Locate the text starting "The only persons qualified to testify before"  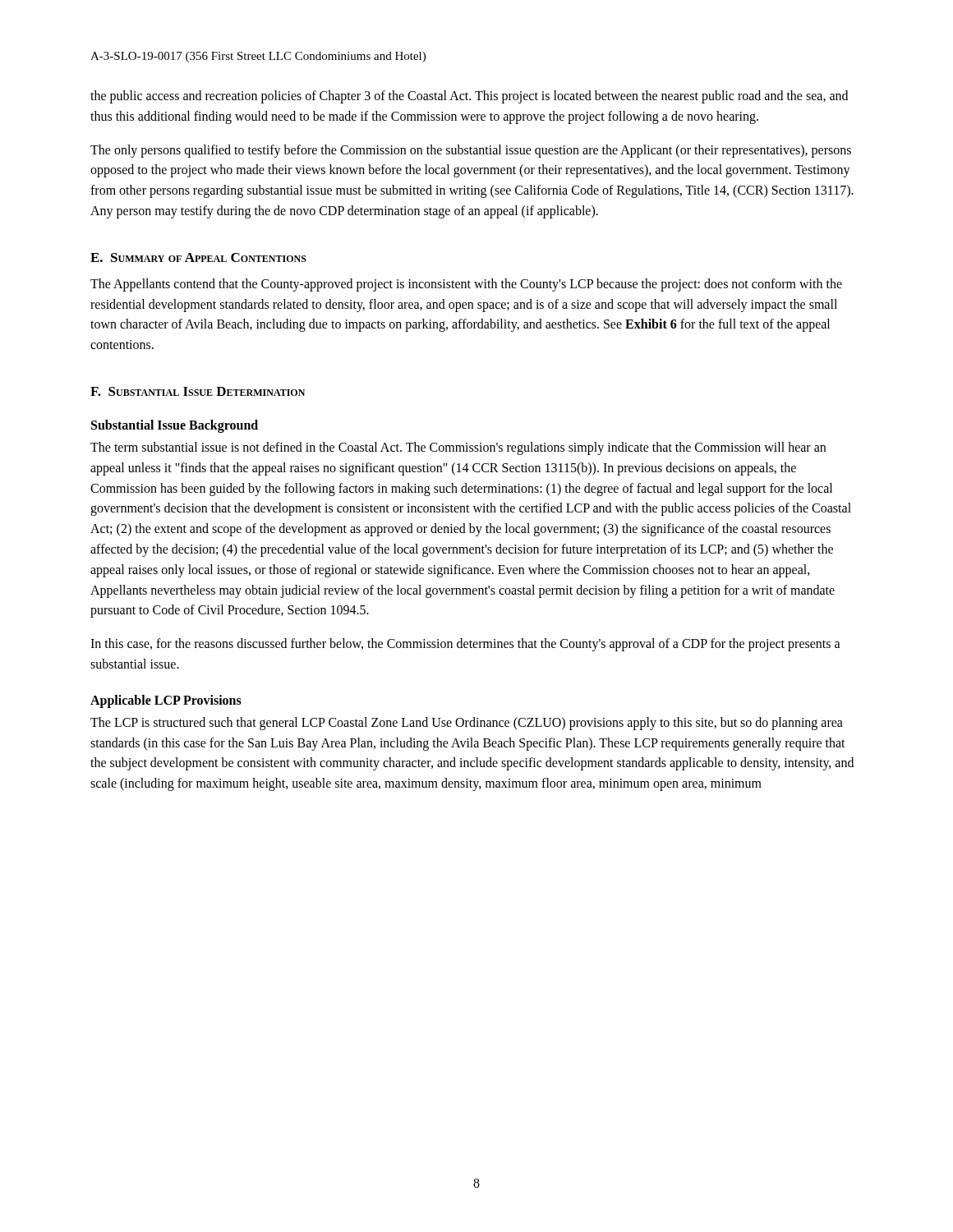pyautogui.click(x=472, y=180)
